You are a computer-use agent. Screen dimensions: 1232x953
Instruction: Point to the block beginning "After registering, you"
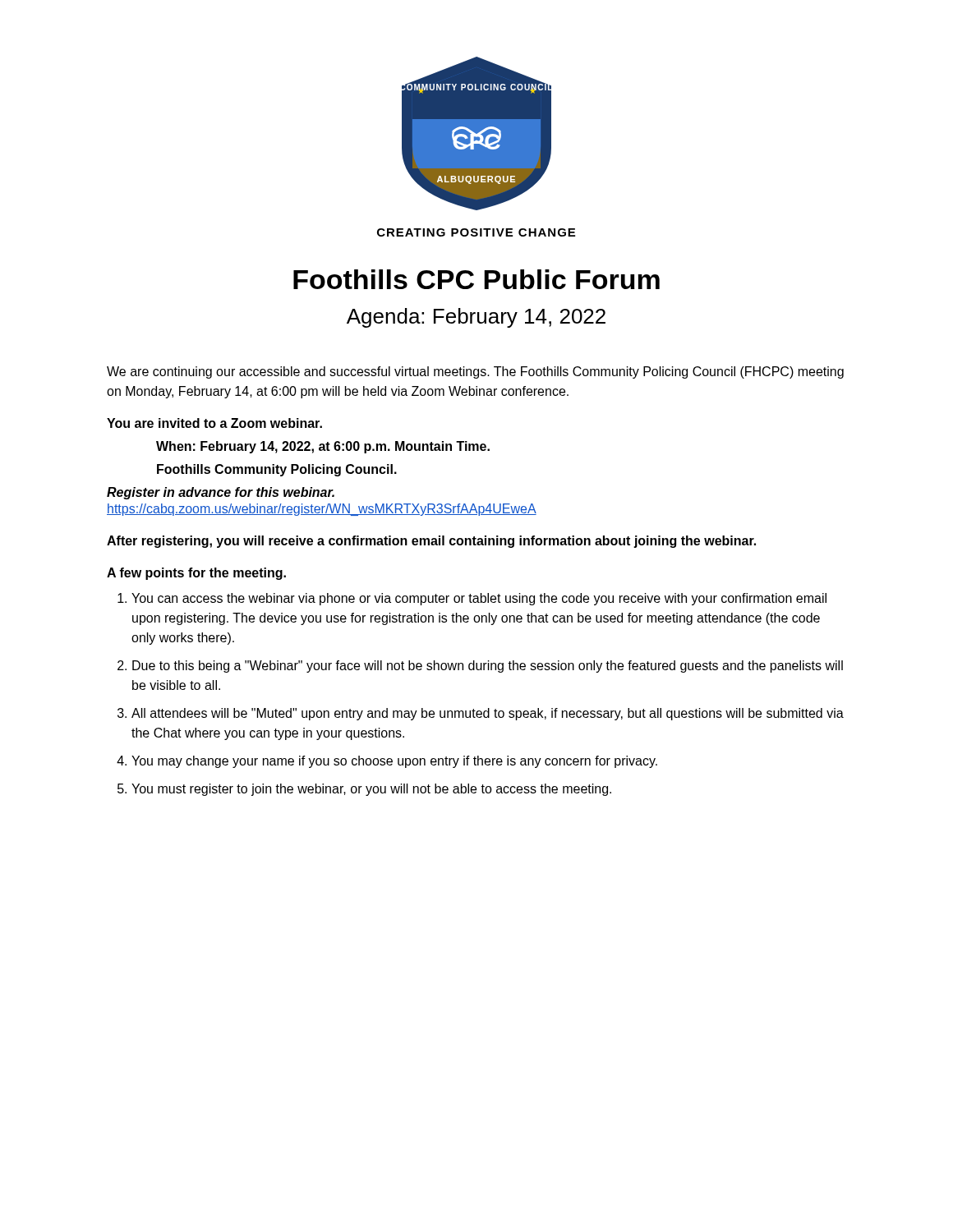tap(432, 541)
